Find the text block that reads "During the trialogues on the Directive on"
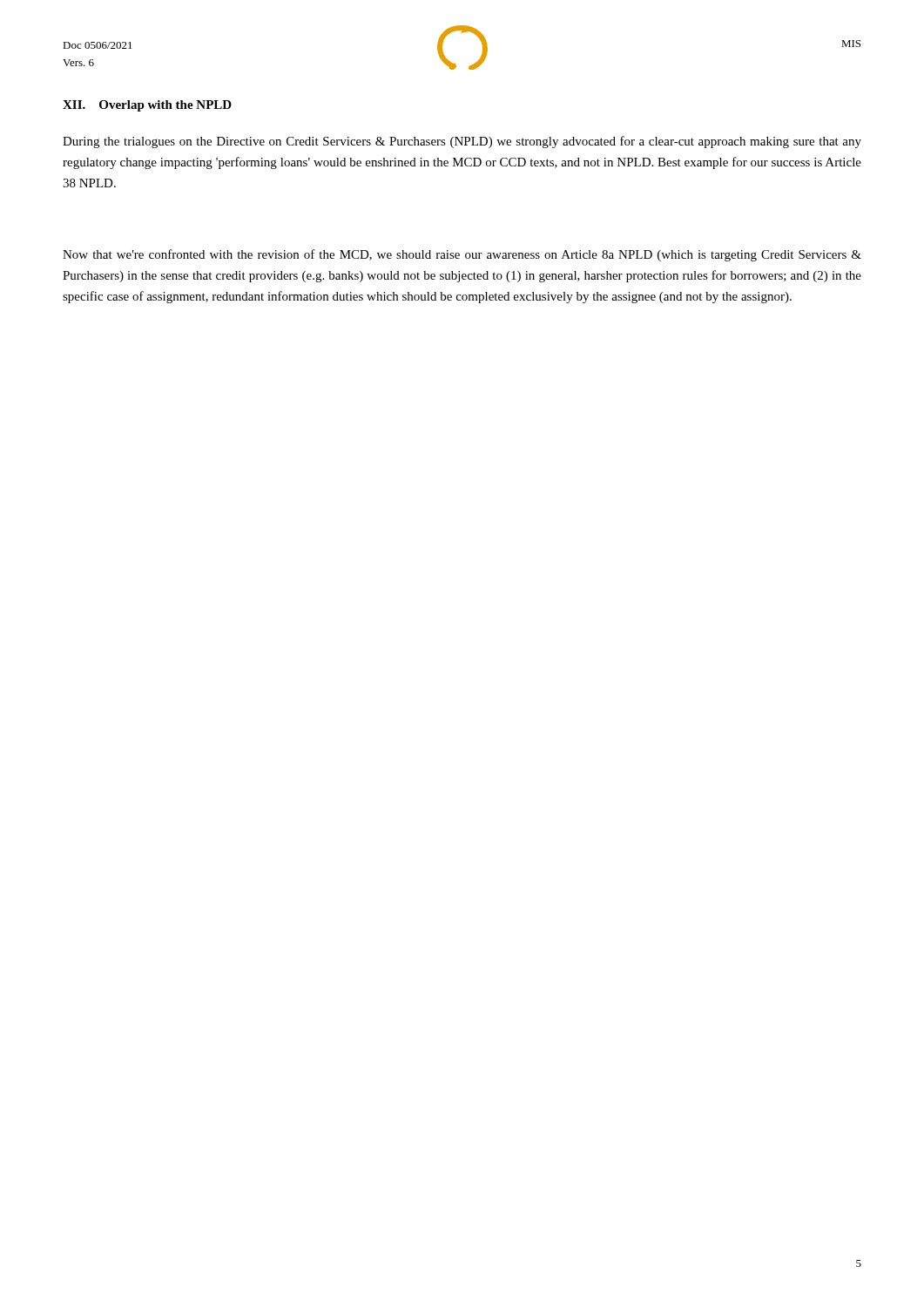This screenshot has height=1307, width=924. point(462,162)
